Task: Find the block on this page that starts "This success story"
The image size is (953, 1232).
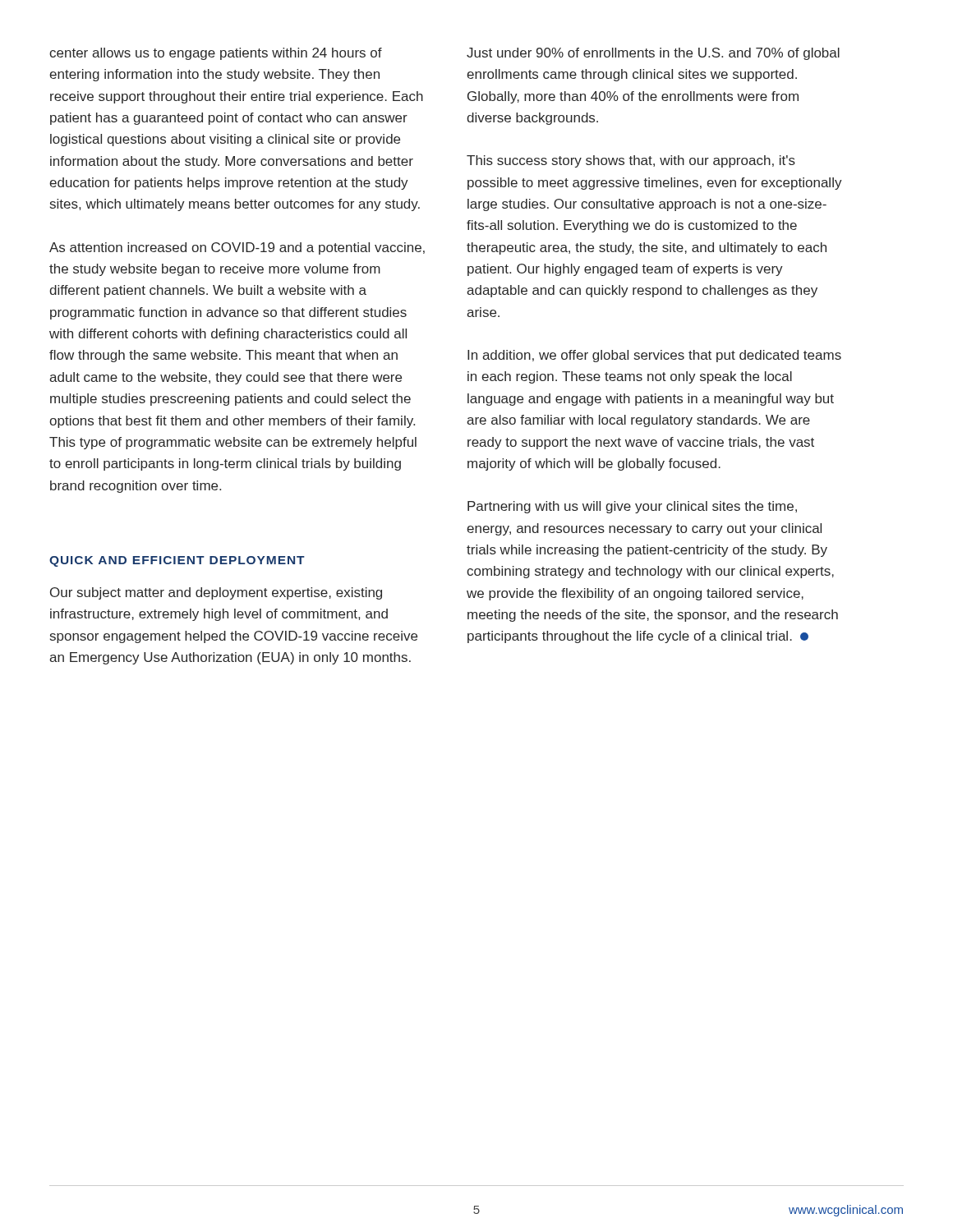Action: [x=654, y=237]
